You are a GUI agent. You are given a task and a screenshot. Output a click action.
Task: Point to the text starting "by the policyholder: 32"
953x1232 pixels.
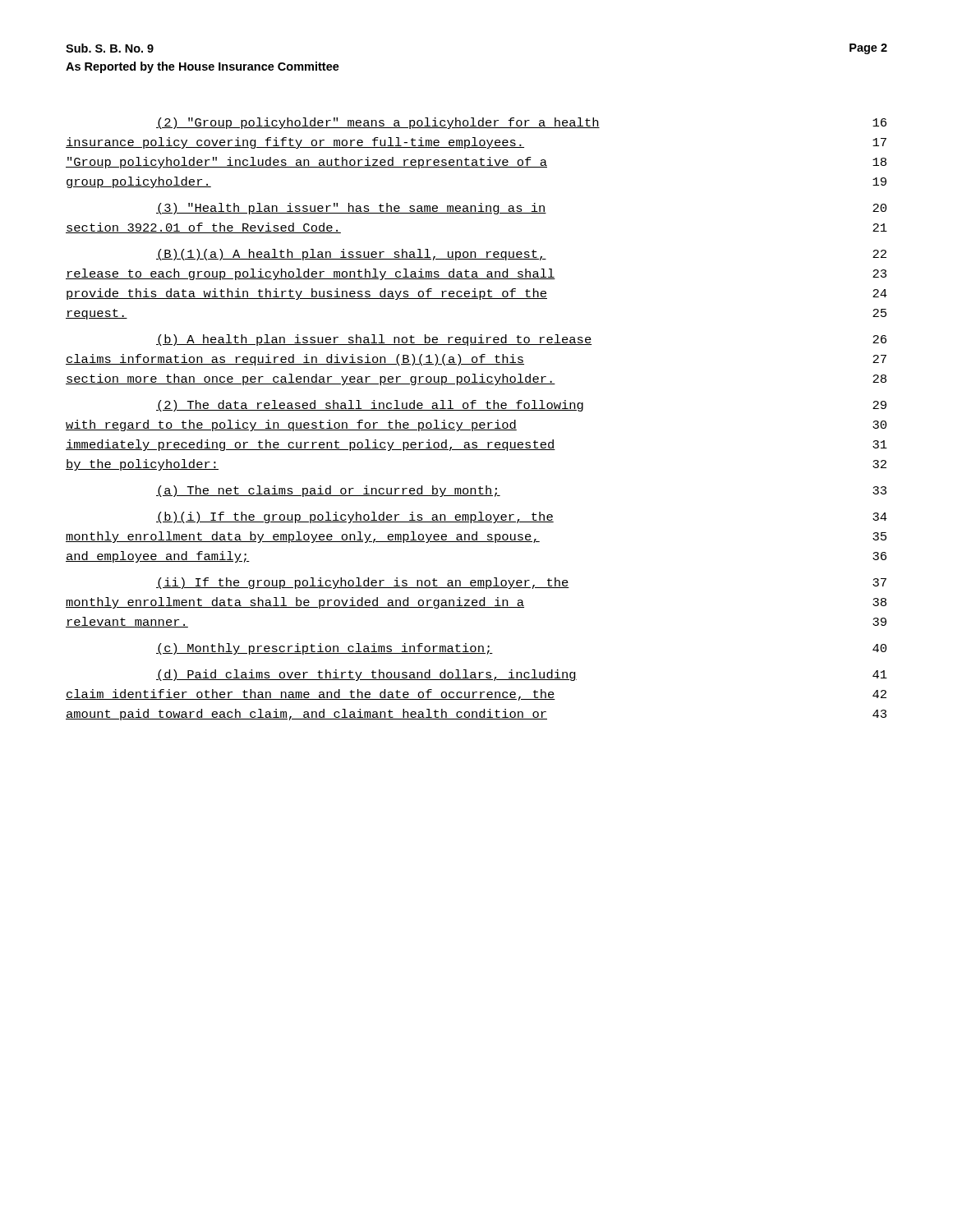click(138, 464)
